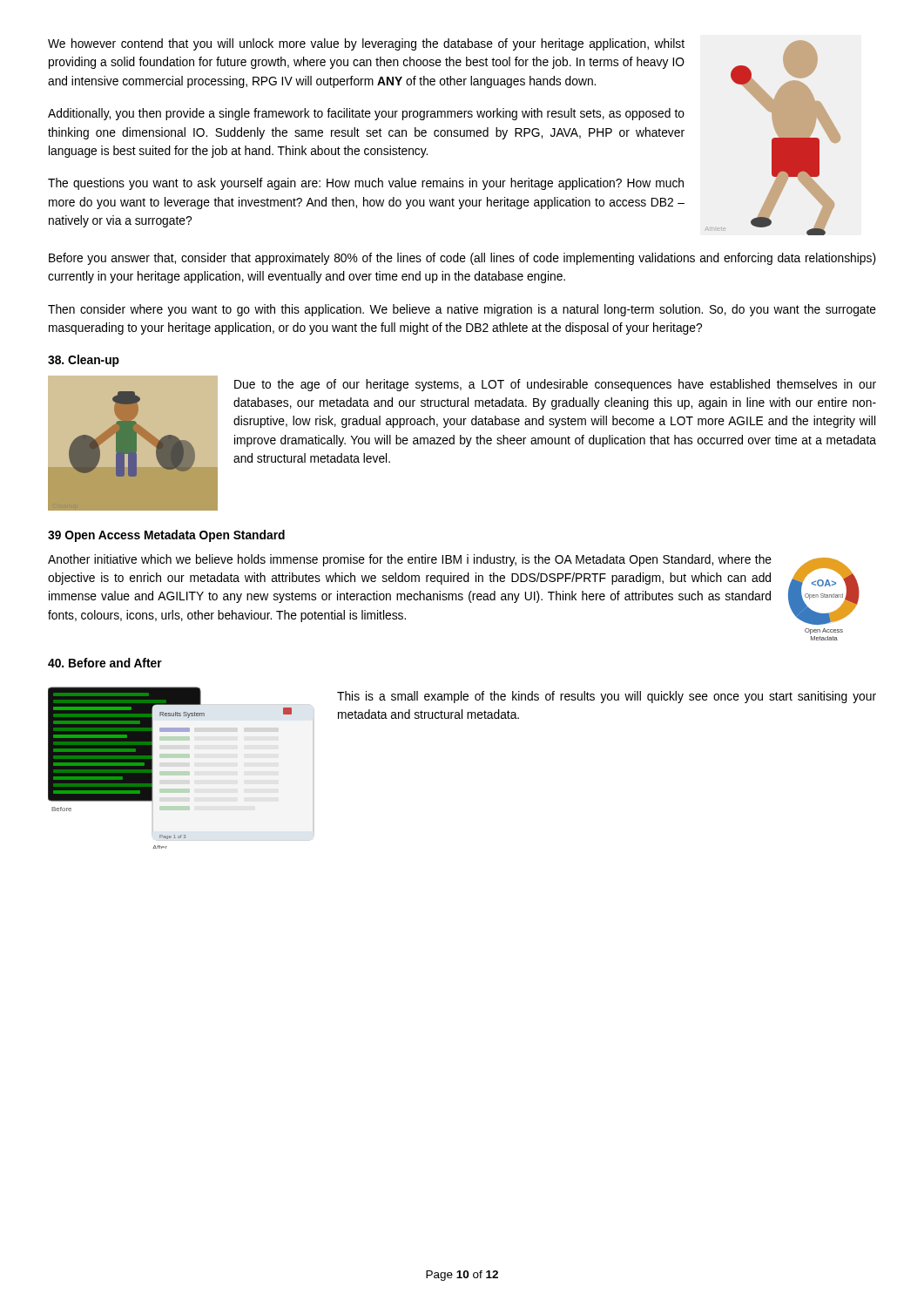Screen dimensions: 1307x924
Task: Locate the text block starting "This is a small example of"
Action: 607,706
